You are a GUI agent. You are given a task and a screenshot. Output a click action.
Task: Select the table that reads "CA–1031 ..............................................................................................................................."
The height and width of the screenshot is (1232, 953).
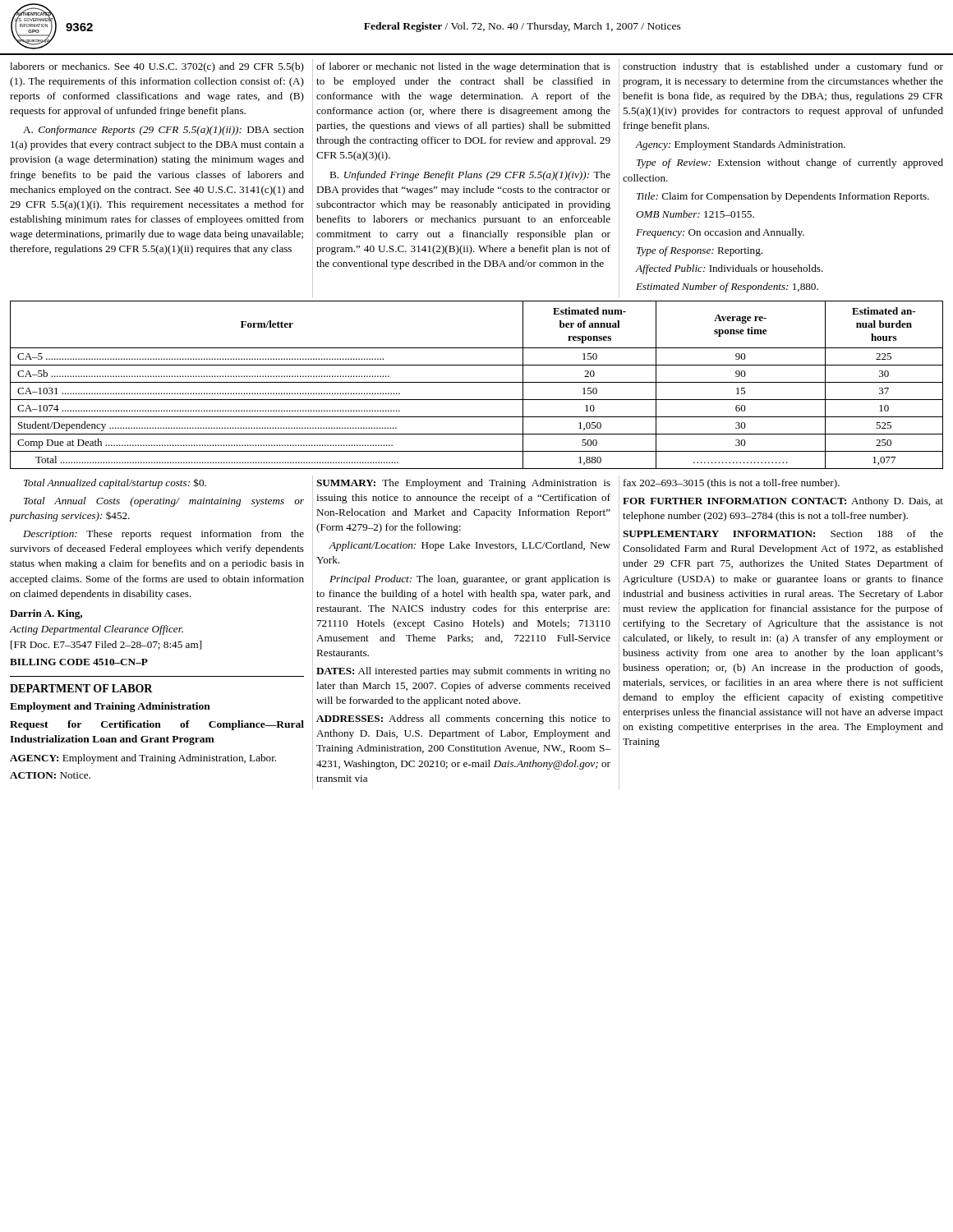tap(476, 386)
